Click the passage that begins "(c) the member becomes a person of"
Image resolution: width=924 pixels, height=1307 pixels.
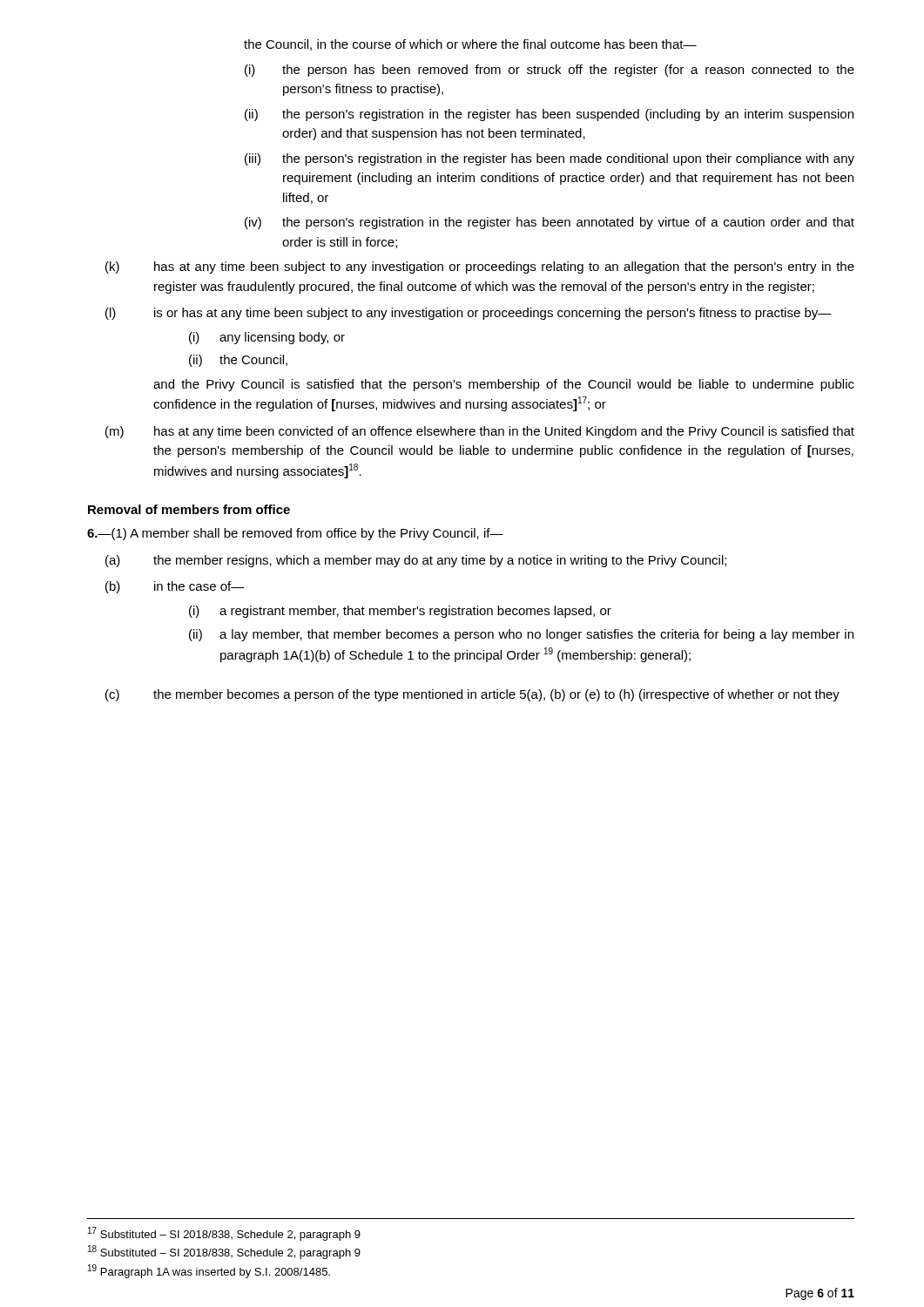(x=471, y=695)
